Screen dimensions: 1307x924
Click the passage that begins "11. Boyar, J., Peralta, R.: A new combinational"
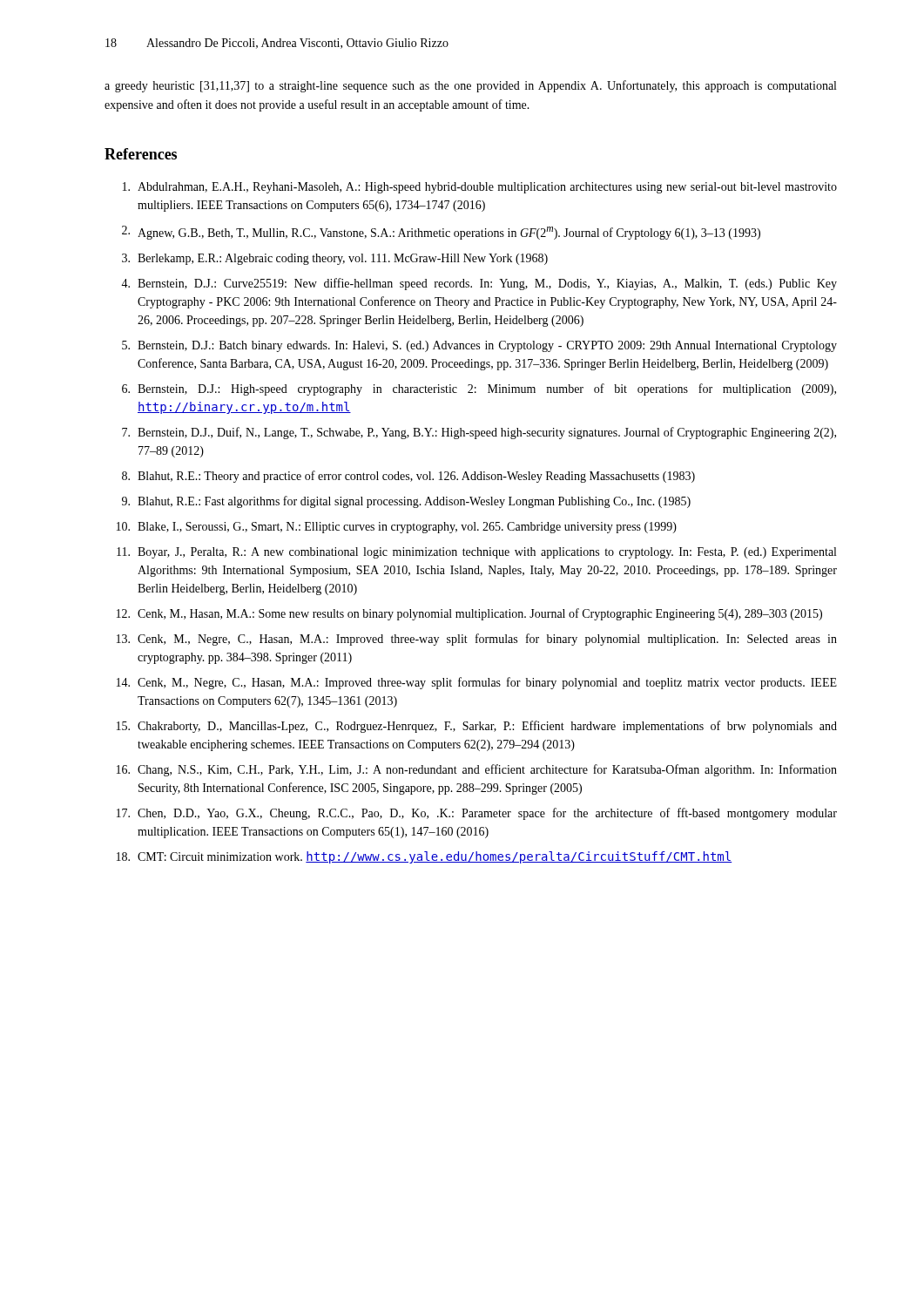coord(471,570)
